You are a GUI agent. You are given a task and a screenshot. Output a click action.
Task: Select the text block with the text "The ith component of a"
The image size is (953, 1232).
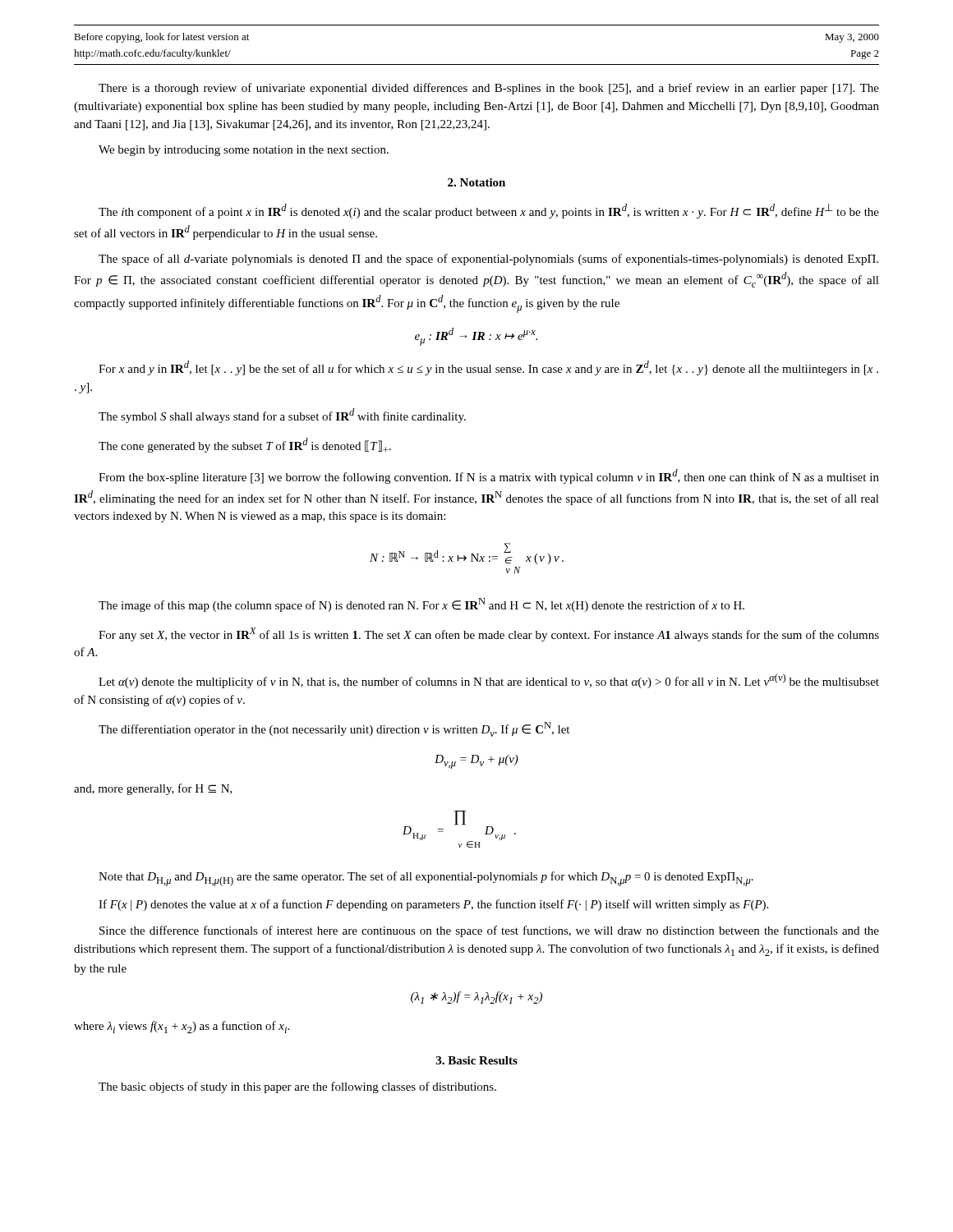476,221
